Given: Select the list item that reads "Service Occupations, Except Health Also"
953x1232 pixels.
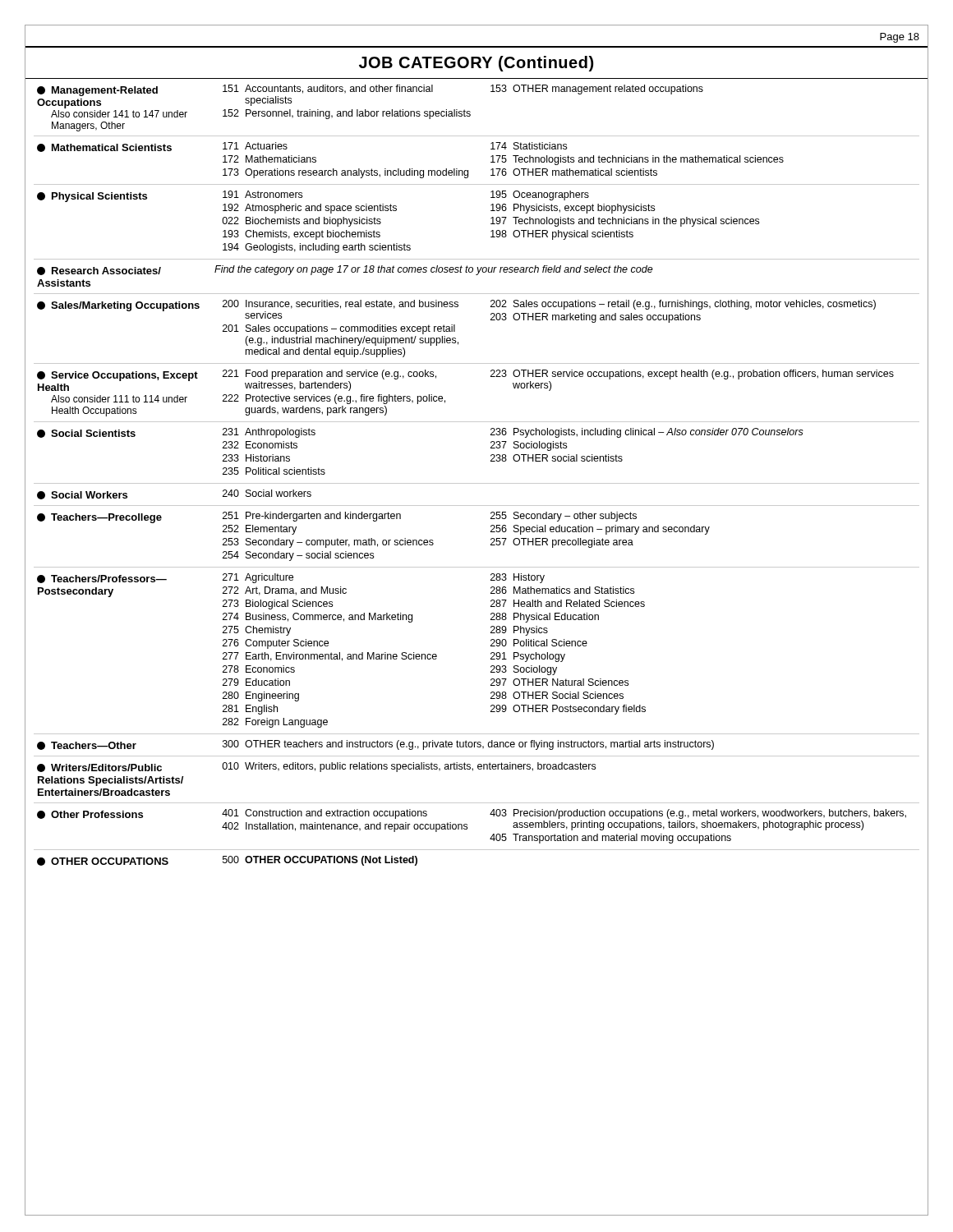Looking at the screenshot, I should [x=127, y=378].
